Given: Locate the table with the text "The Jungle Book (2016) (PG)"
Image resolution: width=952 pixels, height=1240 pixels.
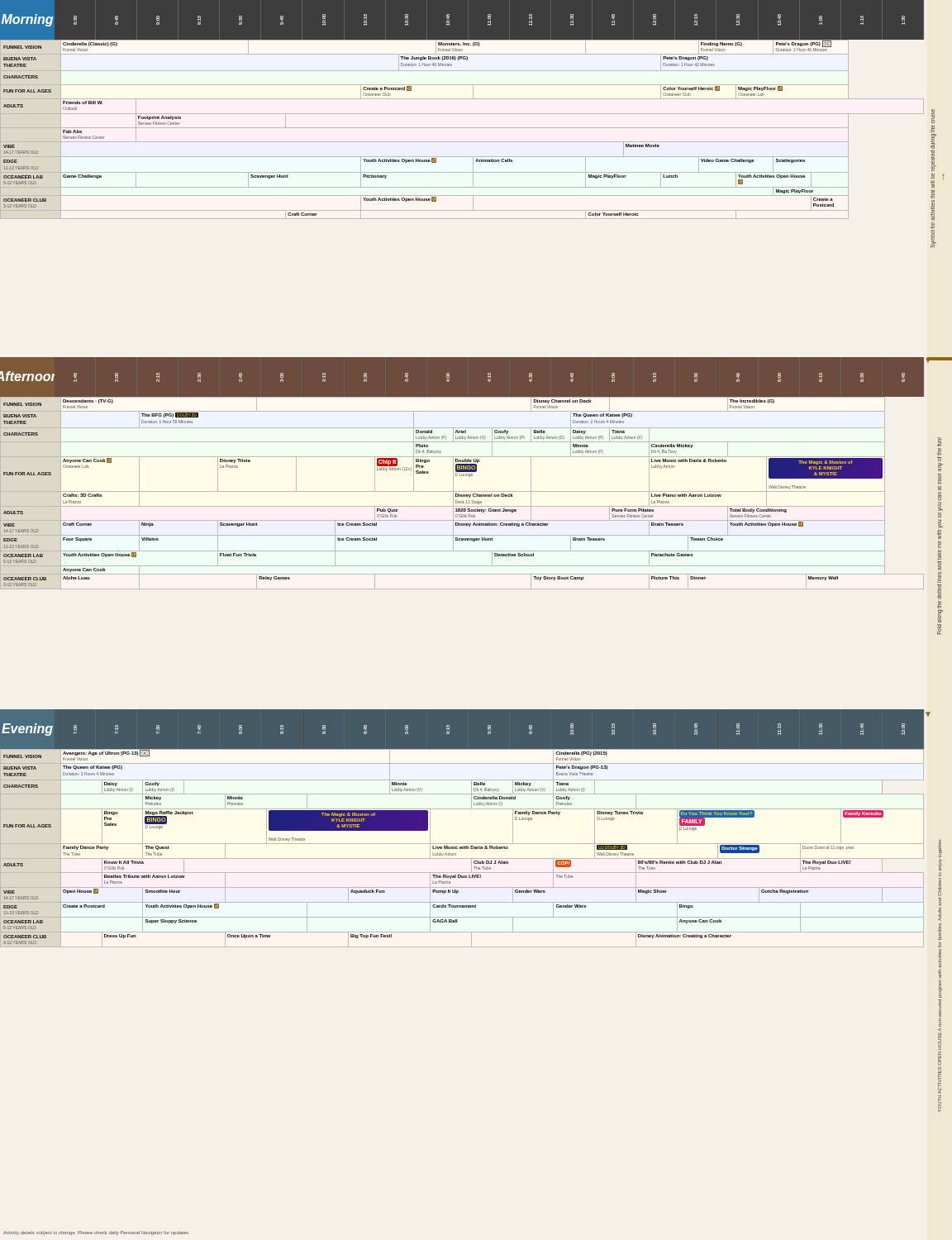Looking at the screenshot, I should pos(462,130).
